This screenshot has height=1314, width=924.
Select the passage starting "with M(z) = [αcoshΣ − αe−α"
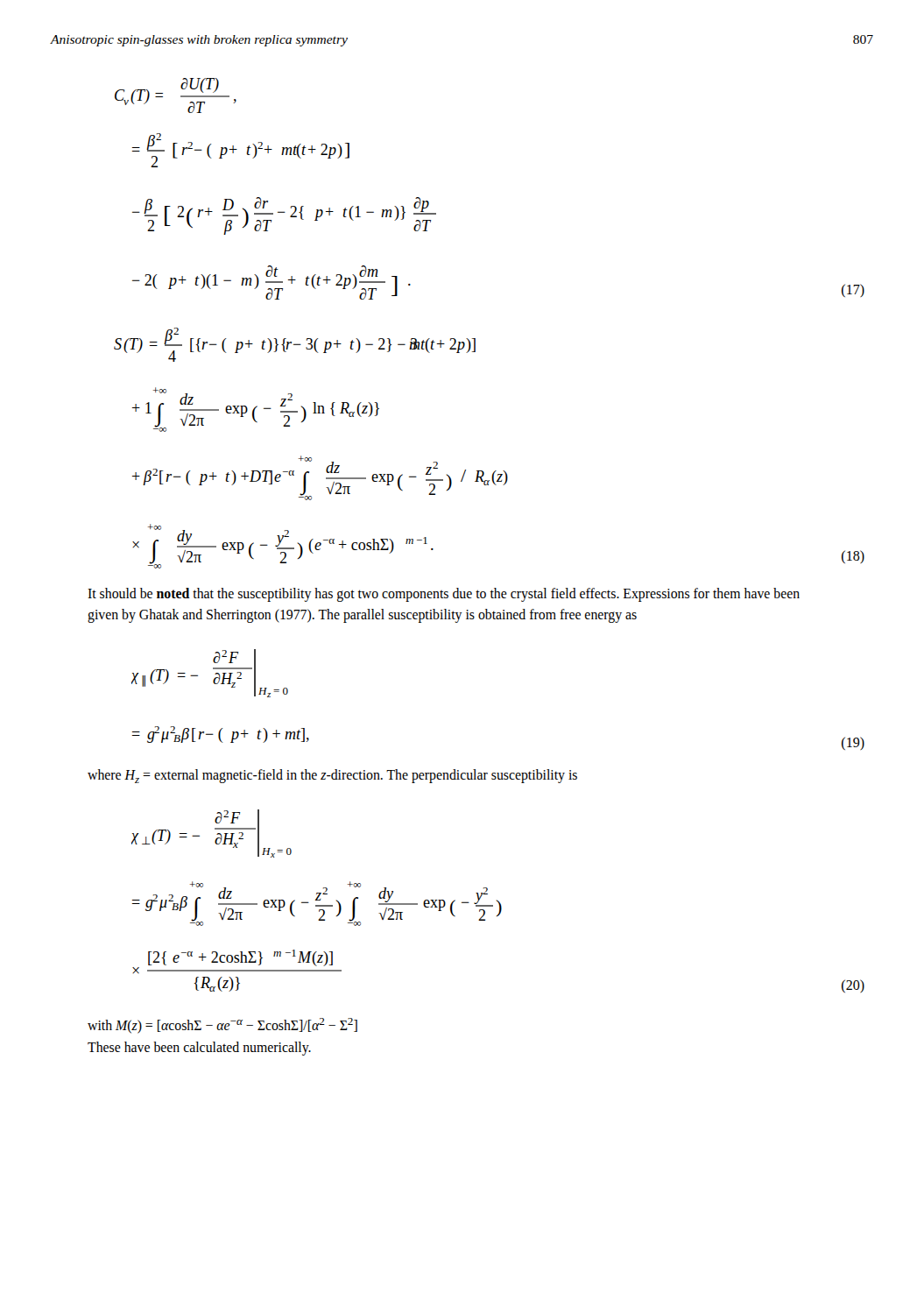click(223, 1035)
